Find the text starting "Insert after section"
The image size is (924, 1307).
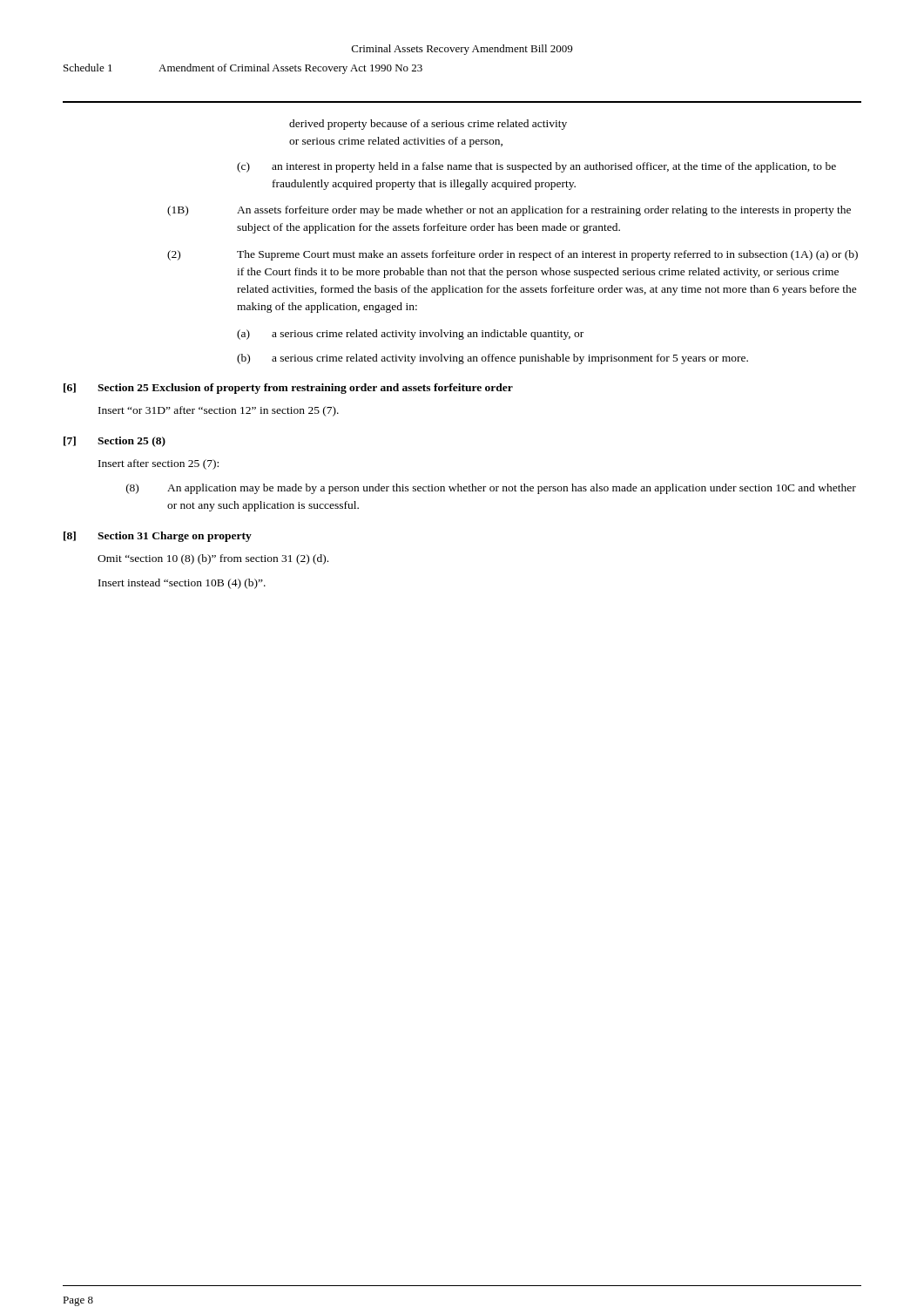(159, 463)
